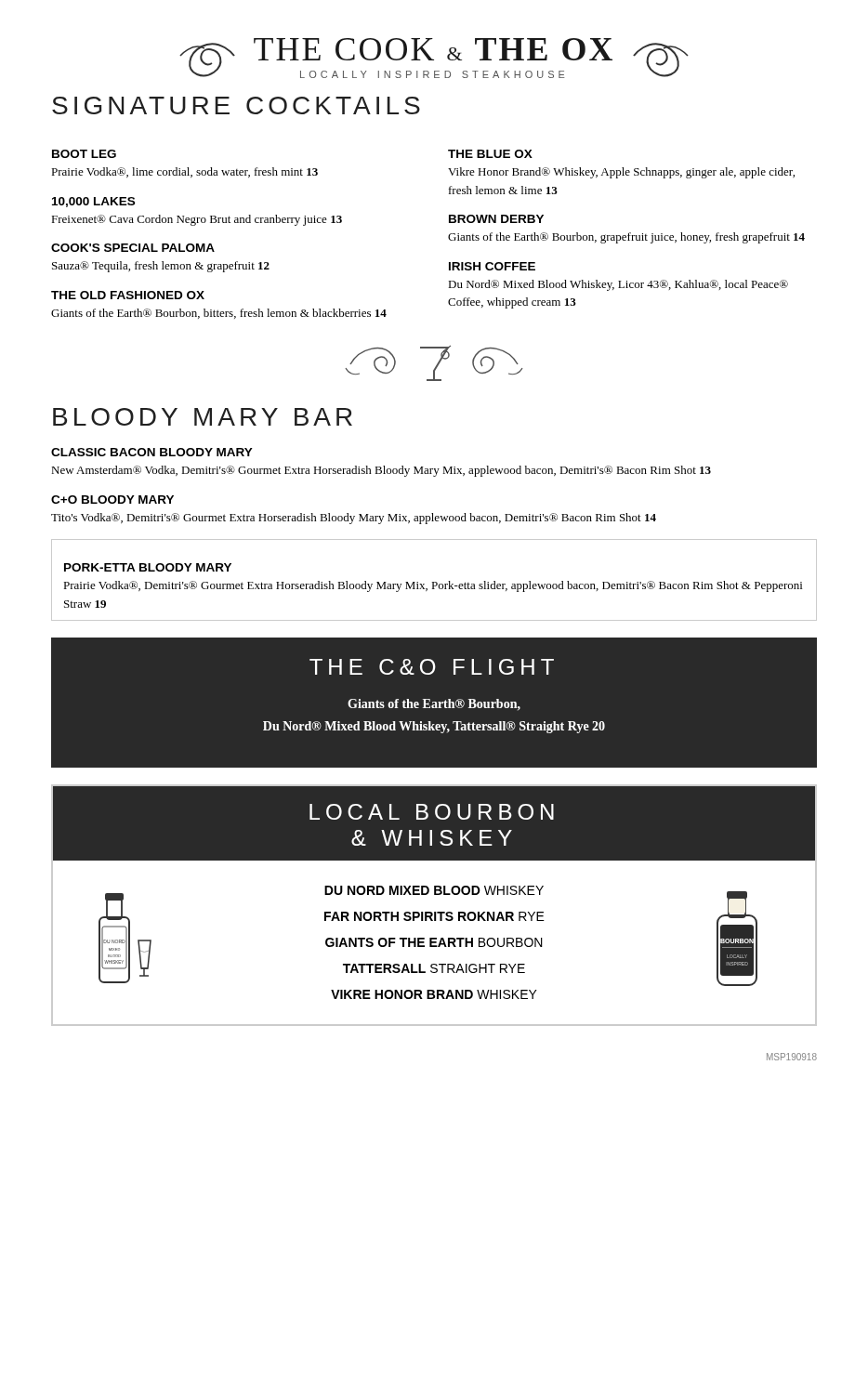Navigate to the region starting "Prairie Vodka®, lime"
The image size is (868, 1394).
tap(236, 172)
